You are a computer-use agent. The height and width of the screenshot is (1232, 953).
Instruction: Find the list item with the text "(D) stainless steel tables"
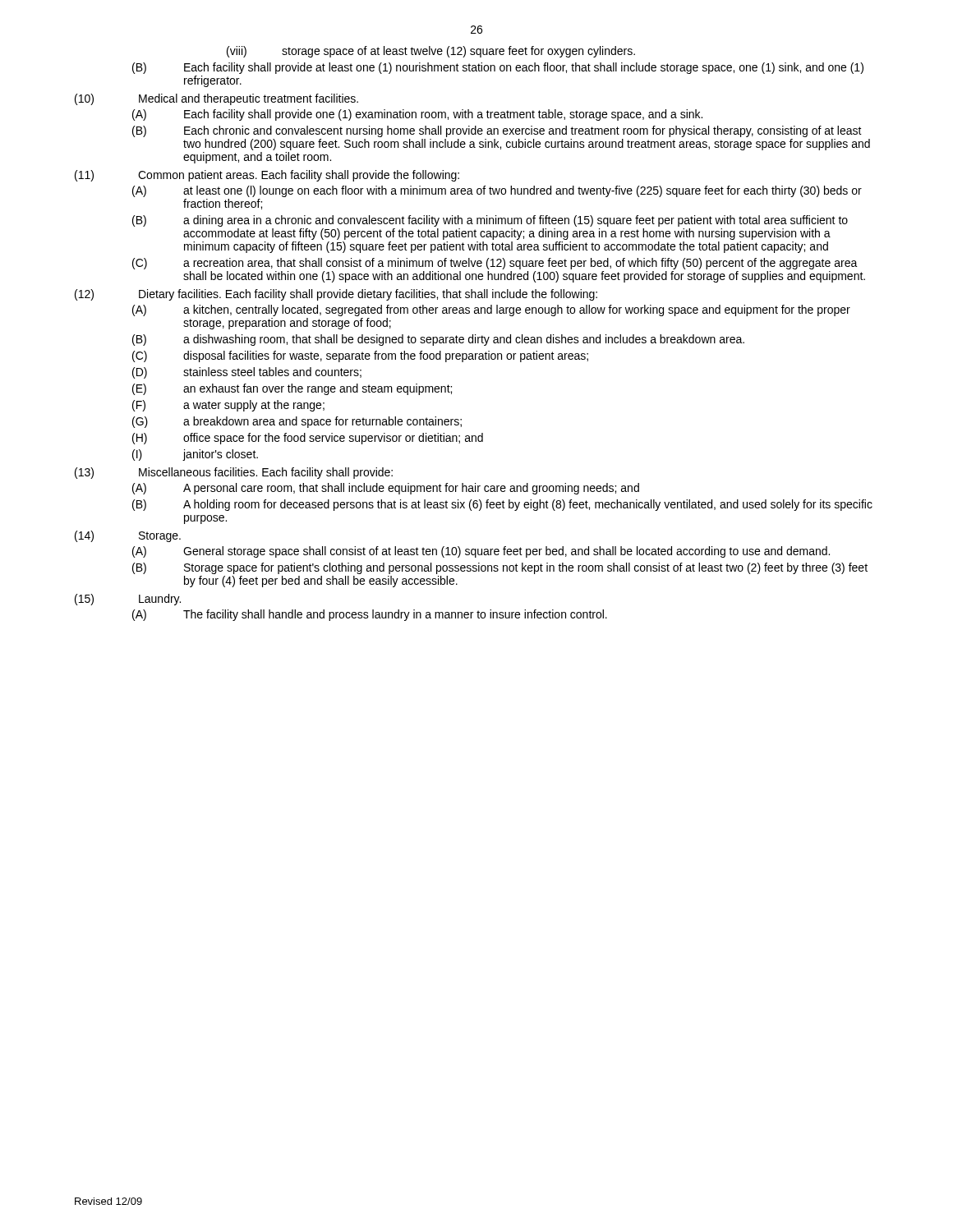247,373
